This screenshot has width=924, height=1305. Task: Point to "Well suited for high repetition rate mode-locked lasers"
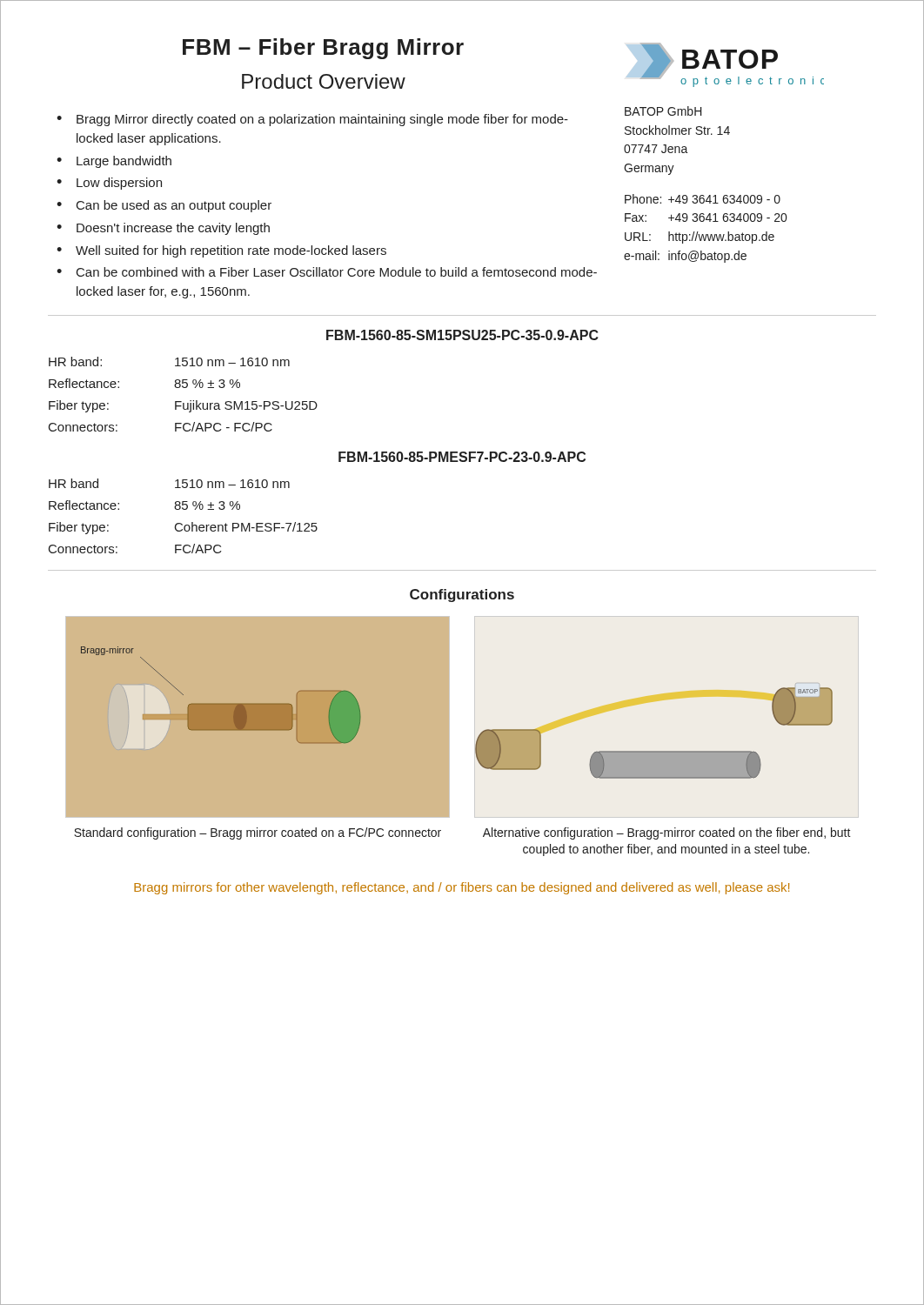[231, 250]
